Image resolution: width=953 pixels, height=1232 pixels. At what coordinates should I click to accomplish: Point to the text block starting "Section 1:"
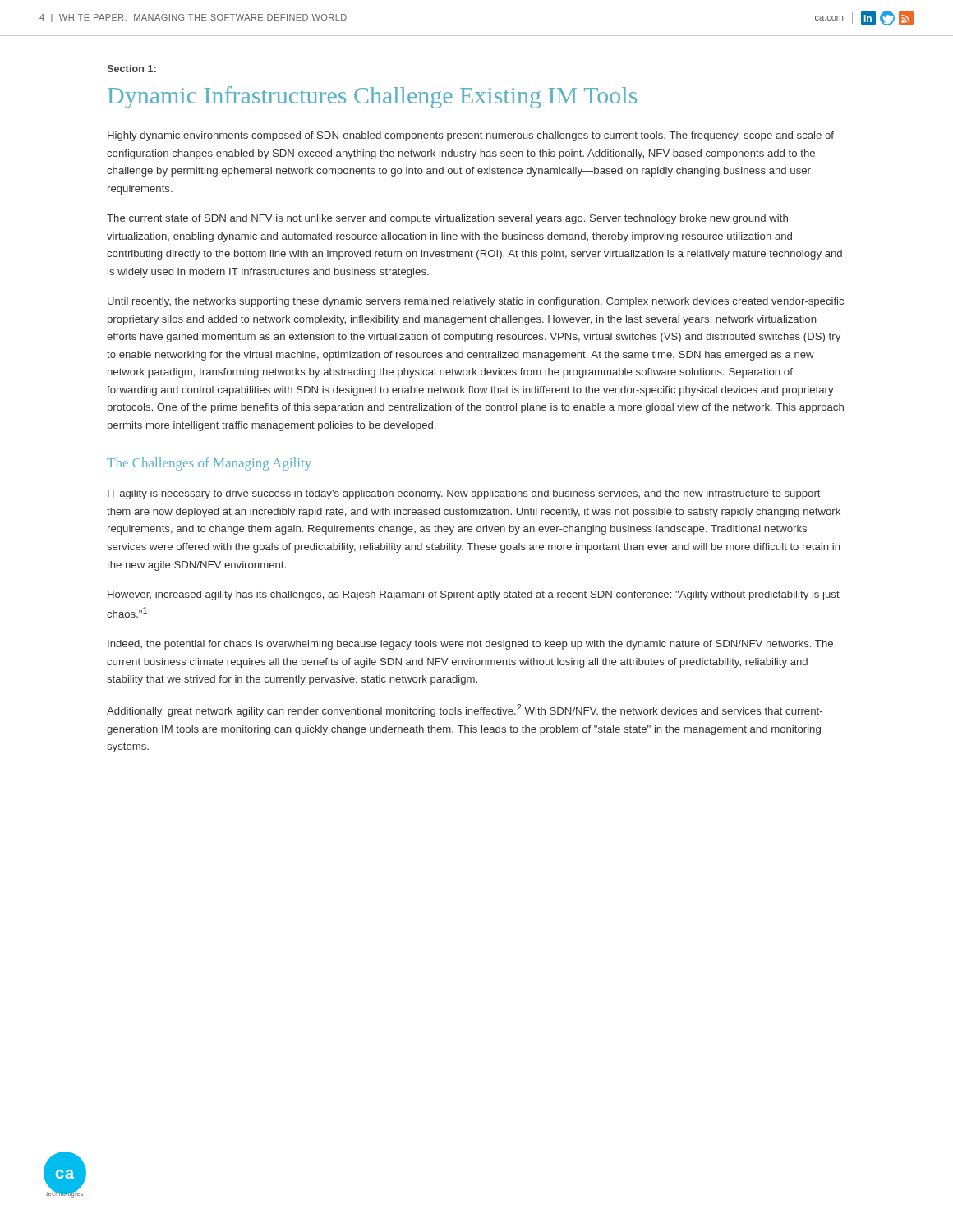pos(132,69)
